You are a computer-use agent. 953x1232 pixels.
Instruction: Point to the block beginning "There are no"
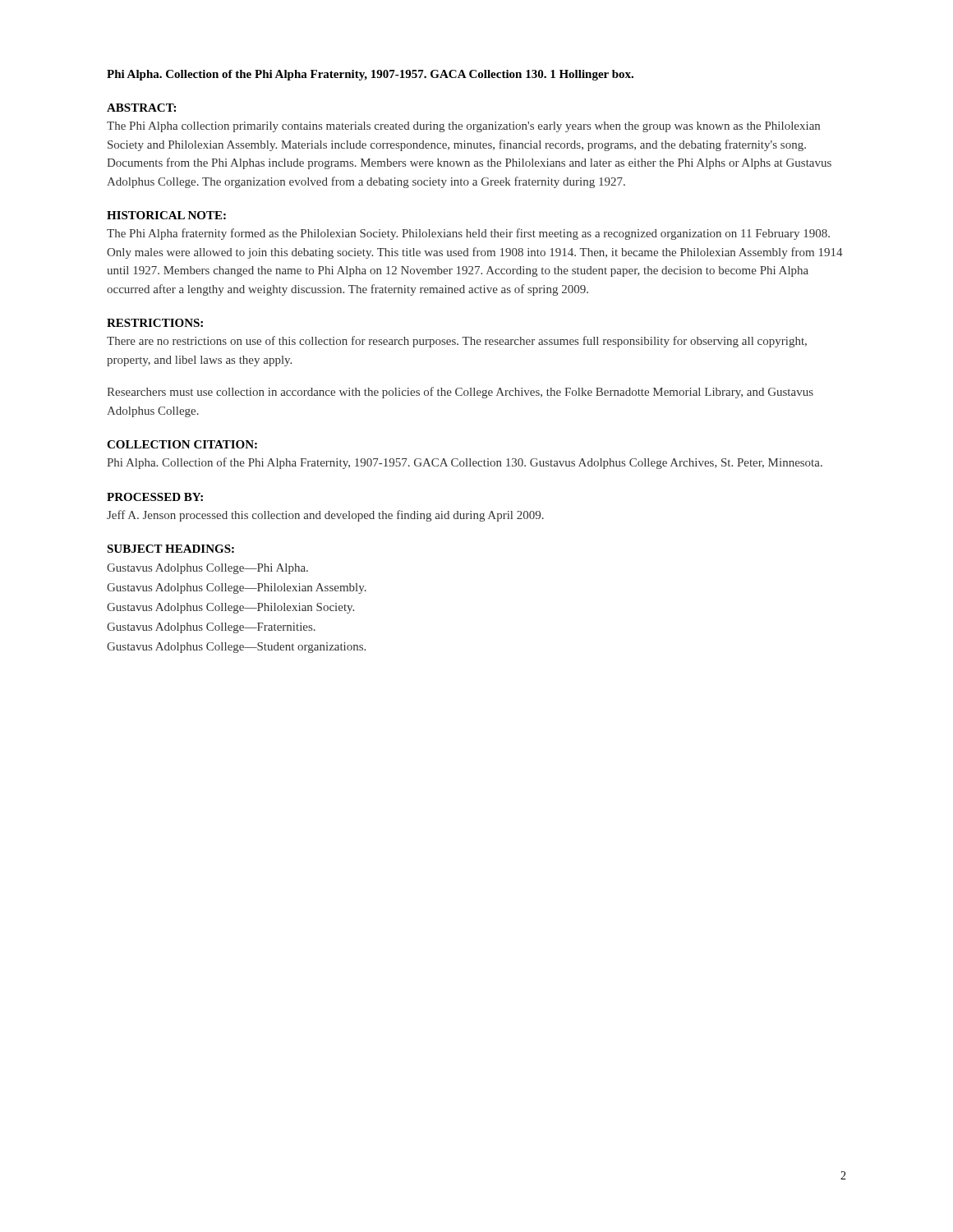coord(457,350)
